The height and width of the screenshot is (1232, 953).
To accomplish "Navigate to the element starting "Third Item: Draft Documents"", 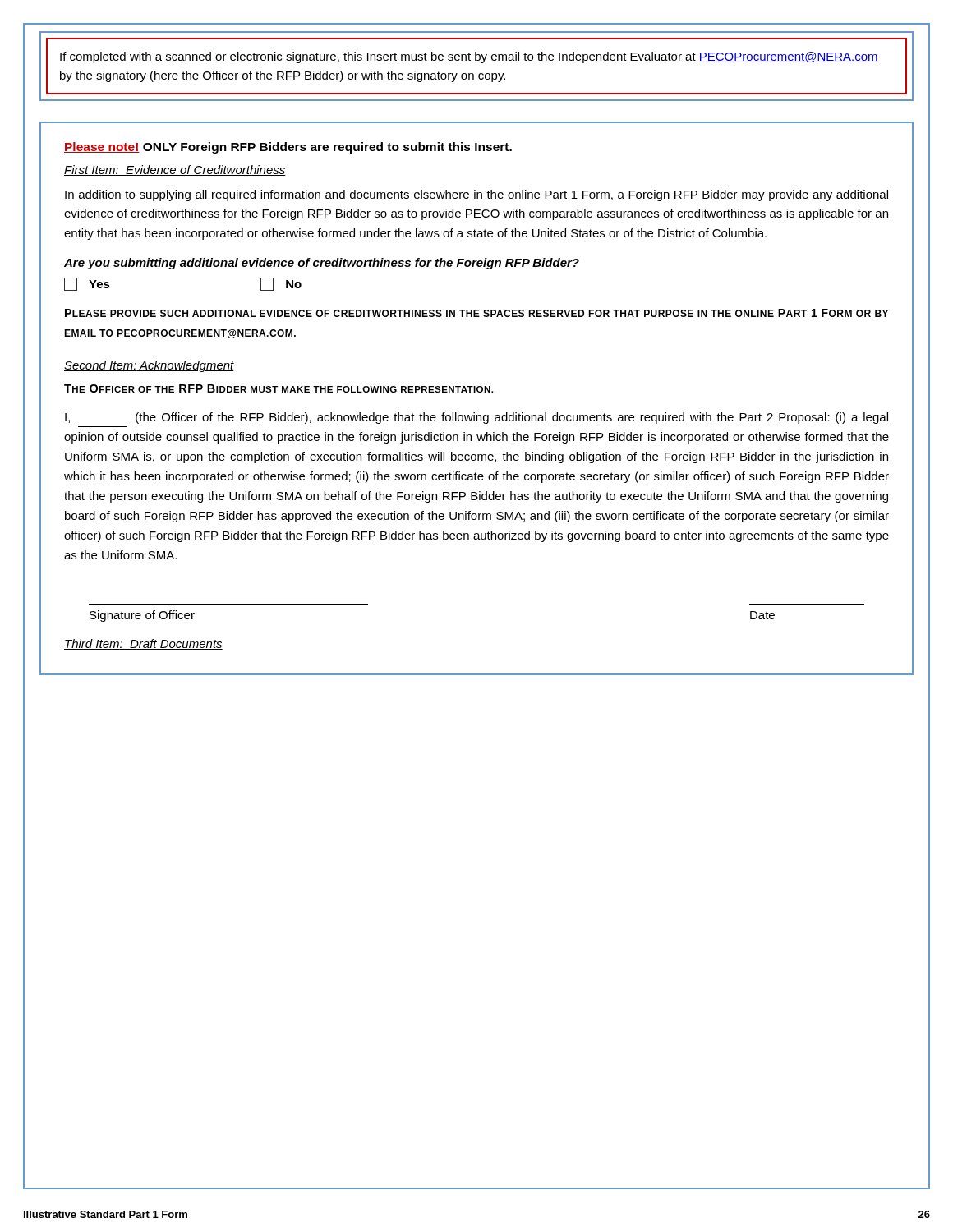I will 143,643.
